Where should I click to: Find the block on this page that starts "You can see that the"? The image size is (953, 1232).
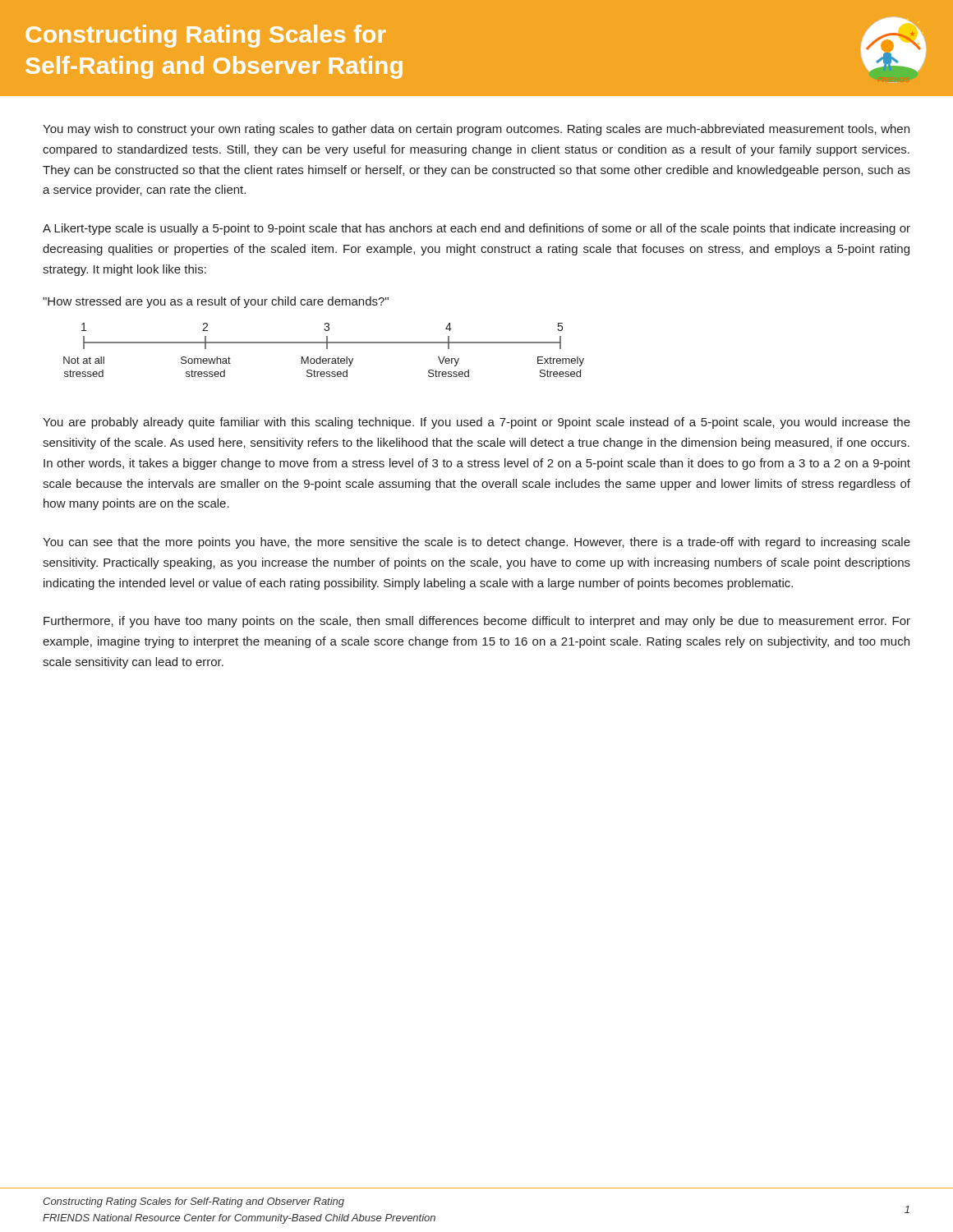(476, 562)
